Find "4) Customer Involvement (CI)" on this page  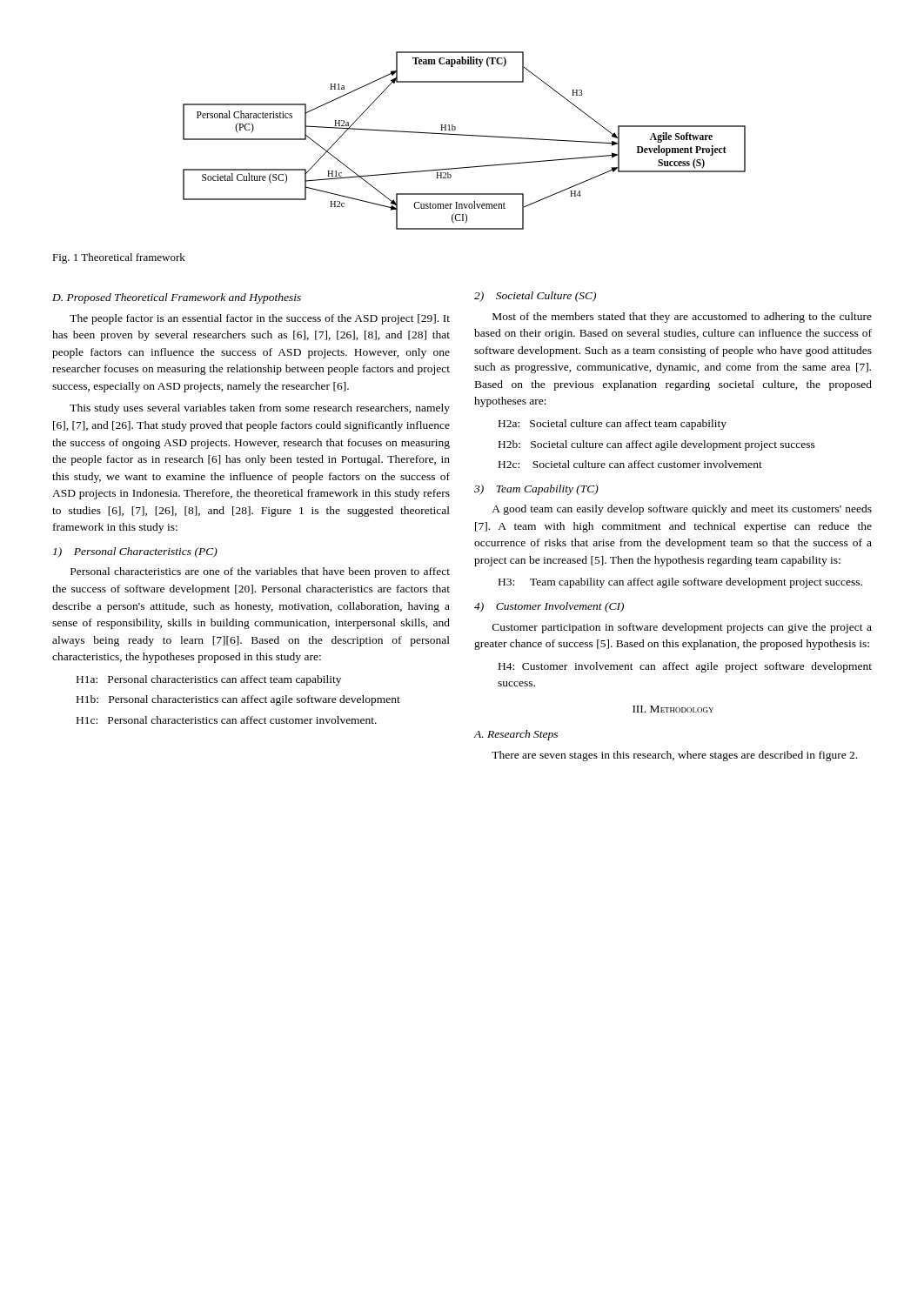549,606
